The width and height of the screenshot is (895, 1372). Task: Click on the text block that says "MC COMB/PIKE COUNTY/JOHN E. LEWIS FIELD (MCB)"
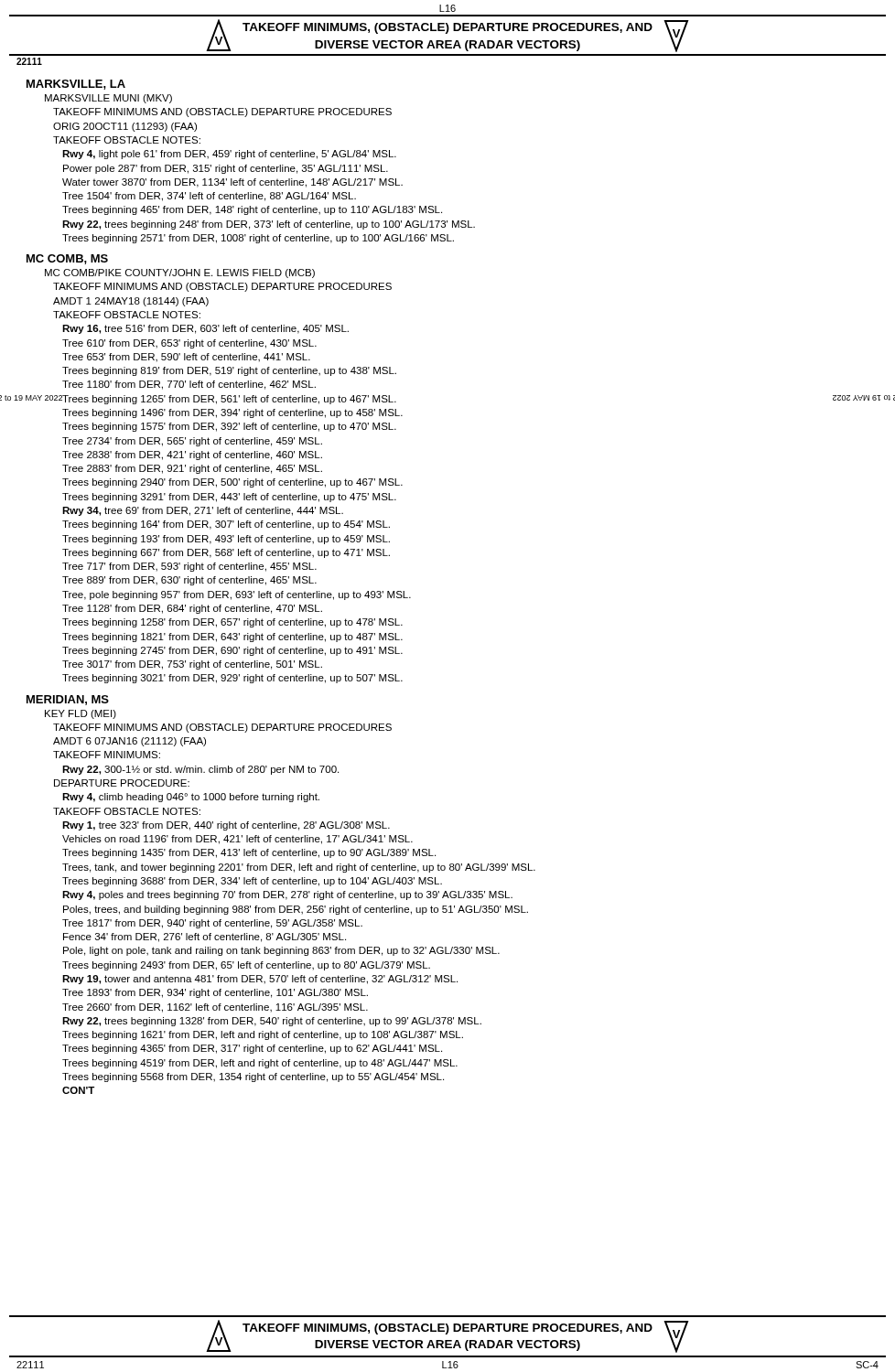click(180, 273)
